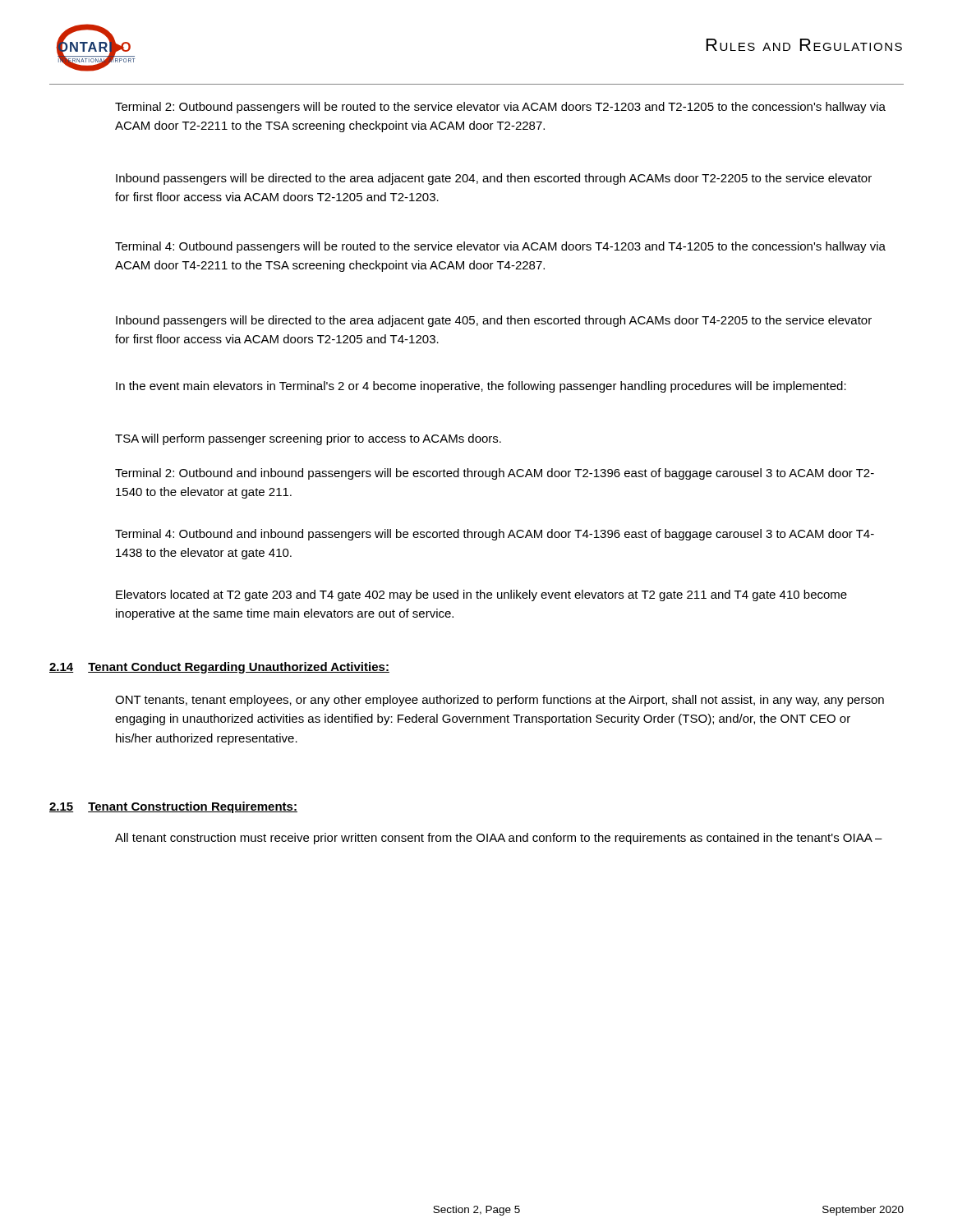Image resolution: width=953 pixels, height=1232 pixels.
Task: Select the section header that reads "2.15Tenant Construction Requirements:"
Action: (x=173, y=806)
